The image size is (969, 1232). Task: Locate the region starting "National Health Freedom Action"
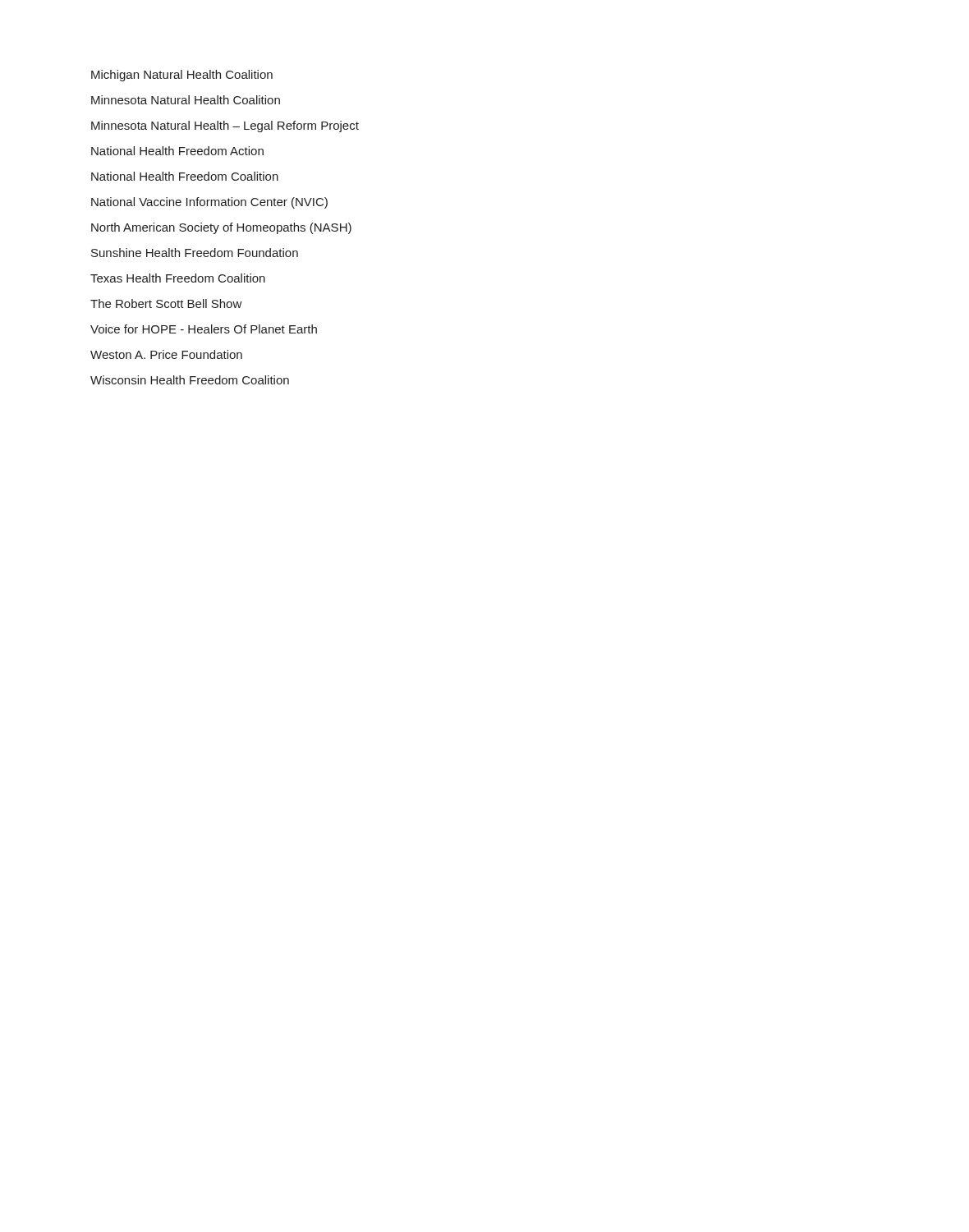[177, 151]
